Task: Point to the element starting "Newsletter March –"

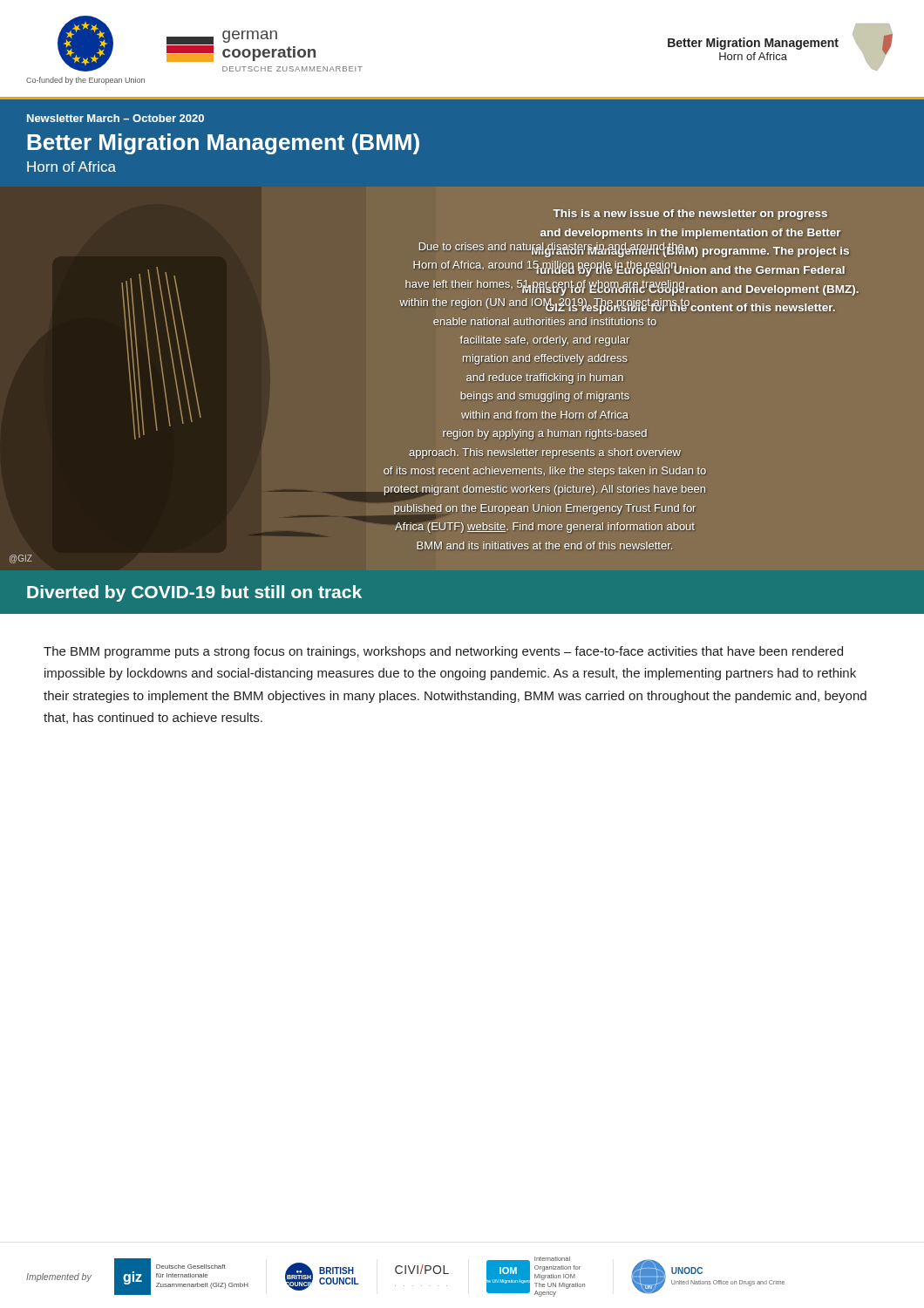Action: (x=115, y=118)
